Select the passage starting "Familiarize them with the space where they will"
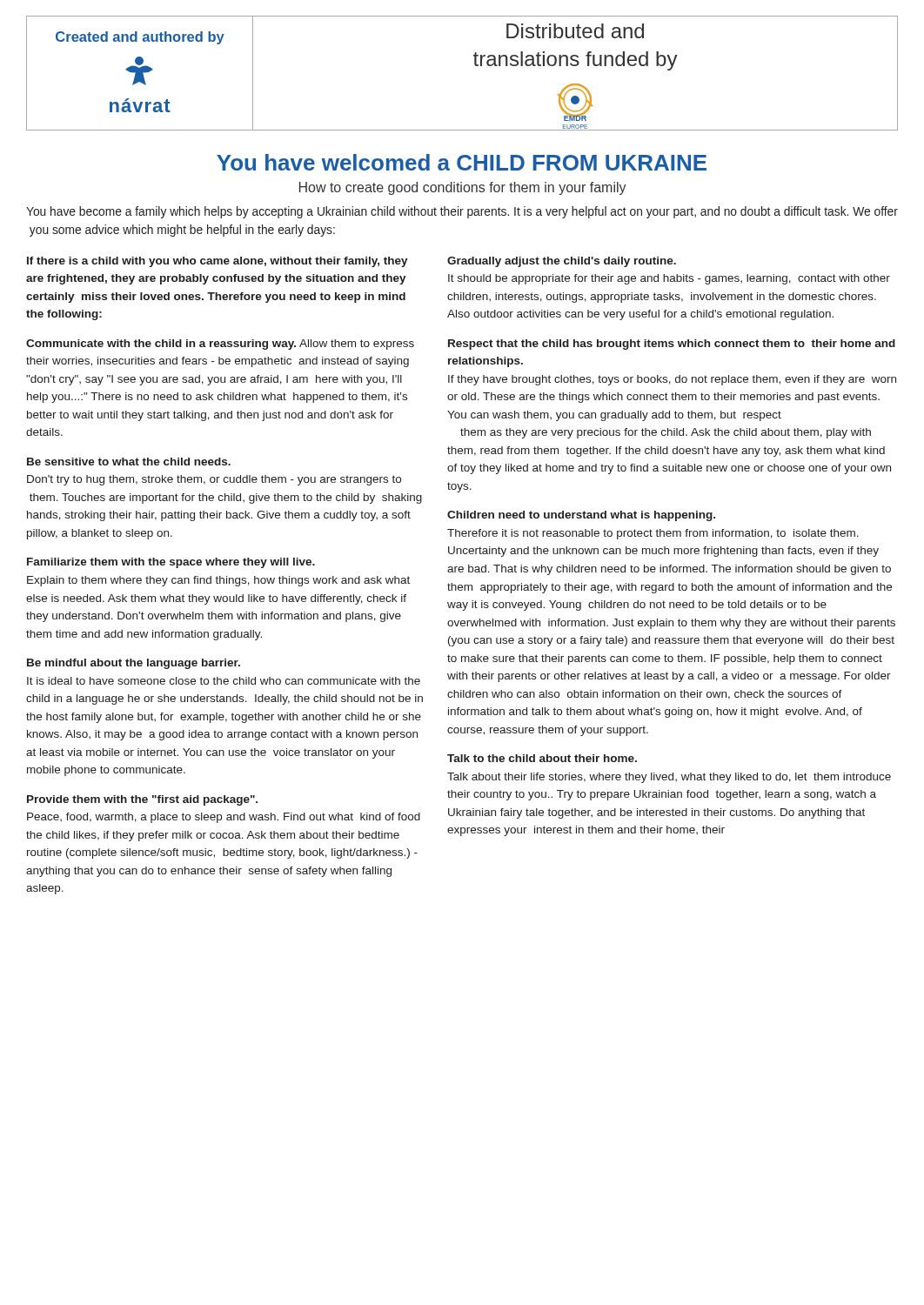Image resolution: width=924 pixels, height=1305 pixels. click(226, 598)
